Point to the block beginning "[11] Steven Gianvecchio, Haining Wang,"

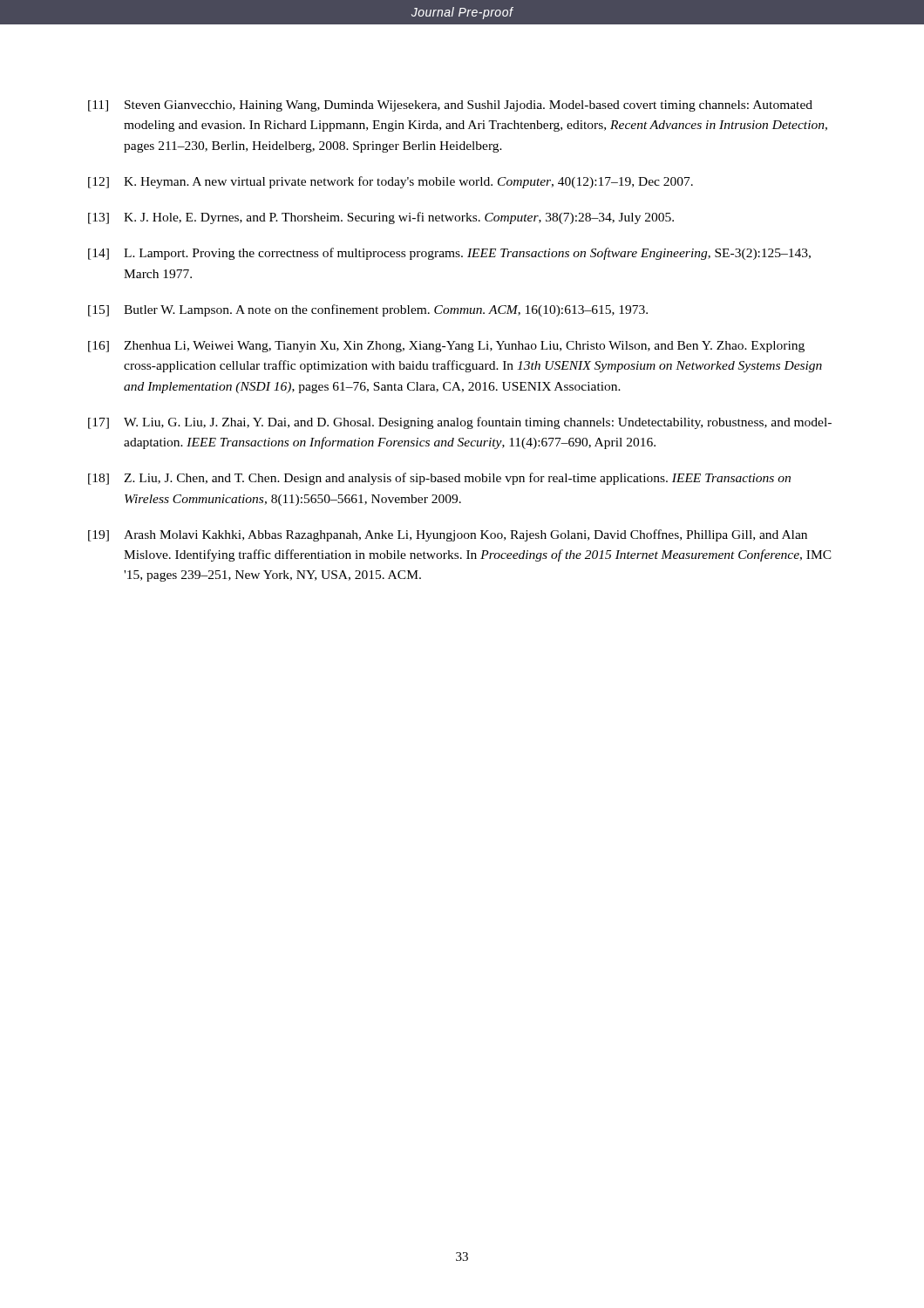pyautogui.click(x=462, y=125)
